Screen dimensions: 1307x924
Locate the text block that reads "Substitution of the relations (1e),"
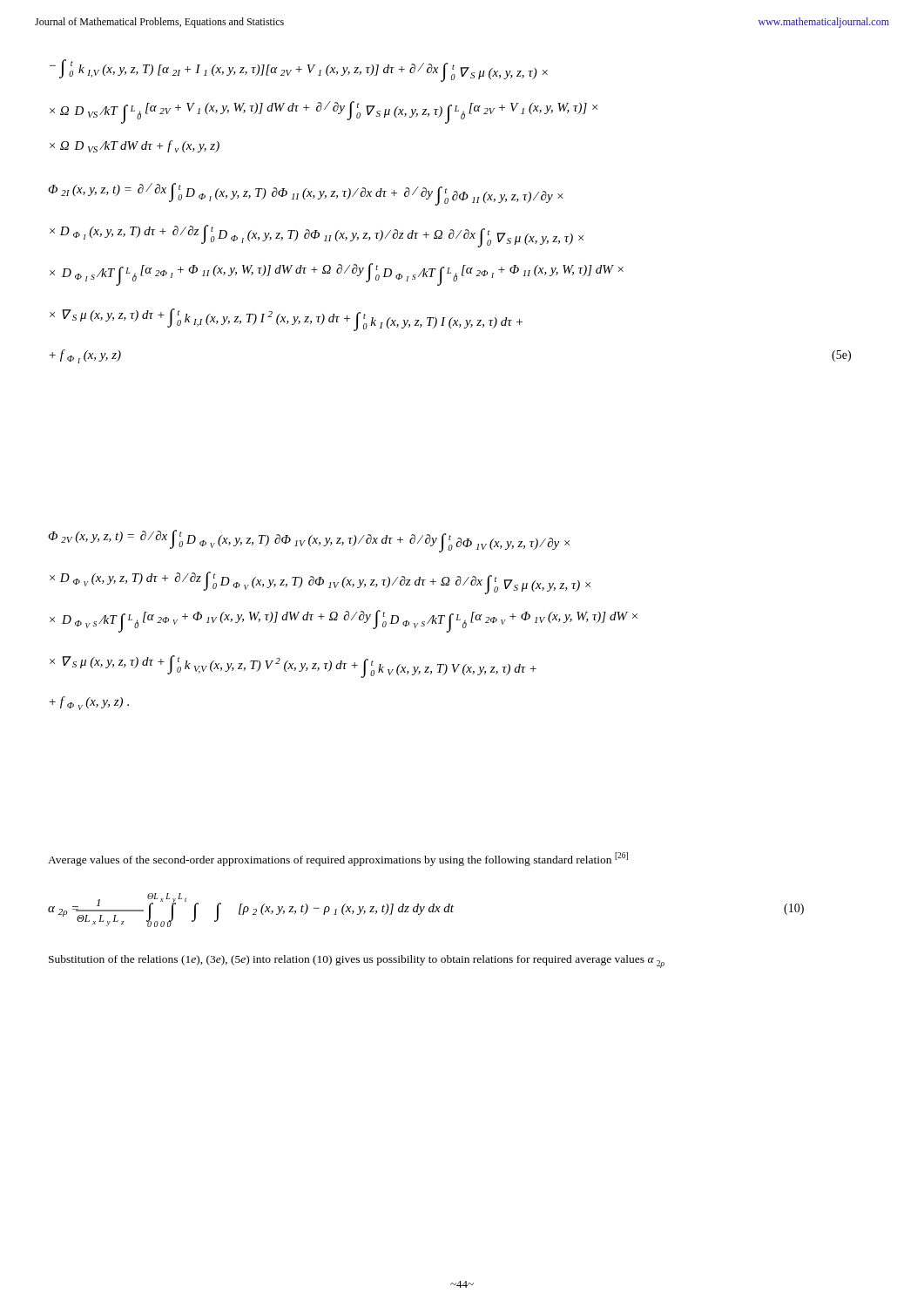point(356,960)
